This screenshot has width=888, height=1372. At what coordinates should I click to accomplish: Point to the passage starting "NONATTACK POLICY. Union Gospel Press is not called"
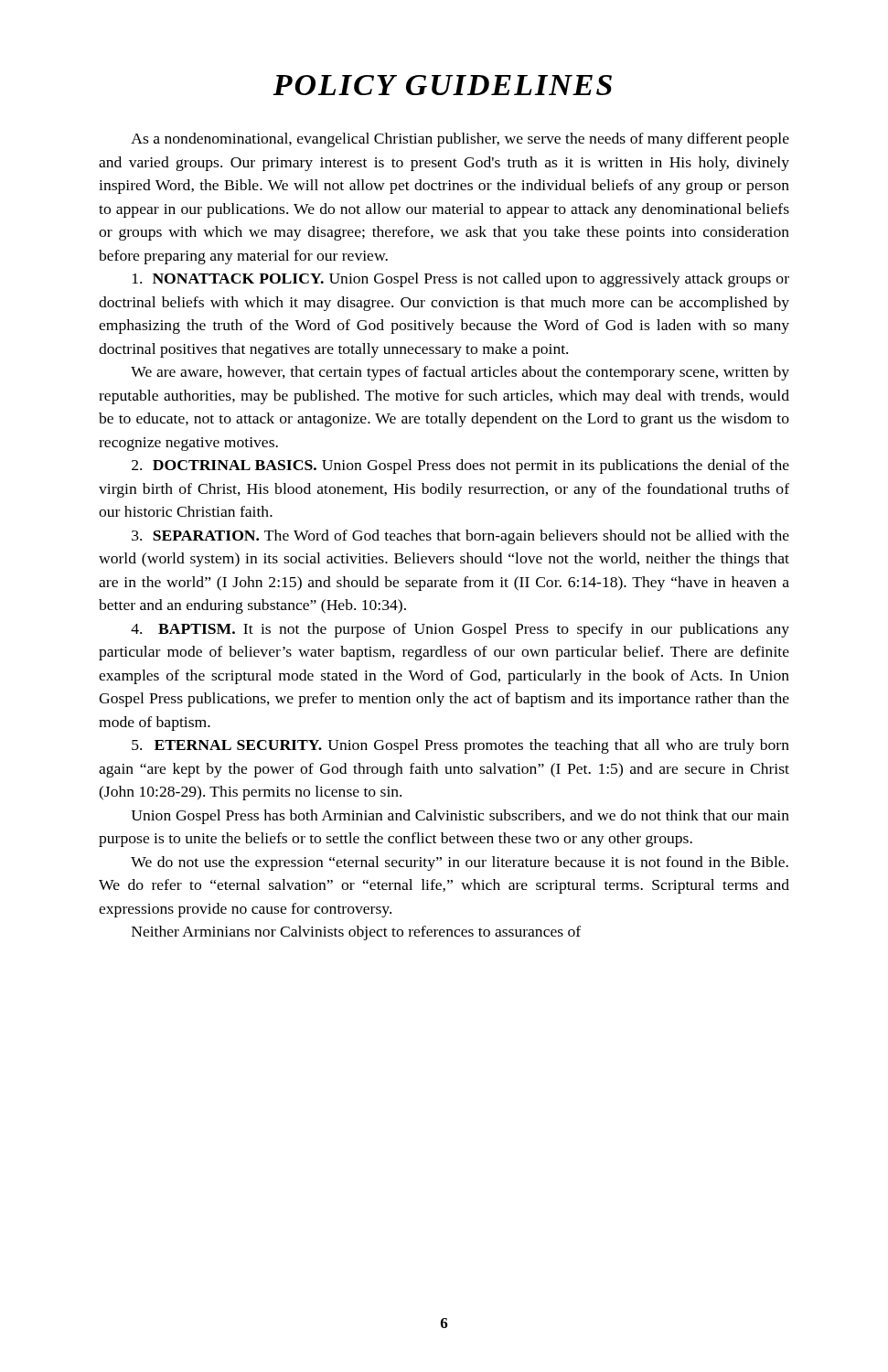tap(444, 314)
